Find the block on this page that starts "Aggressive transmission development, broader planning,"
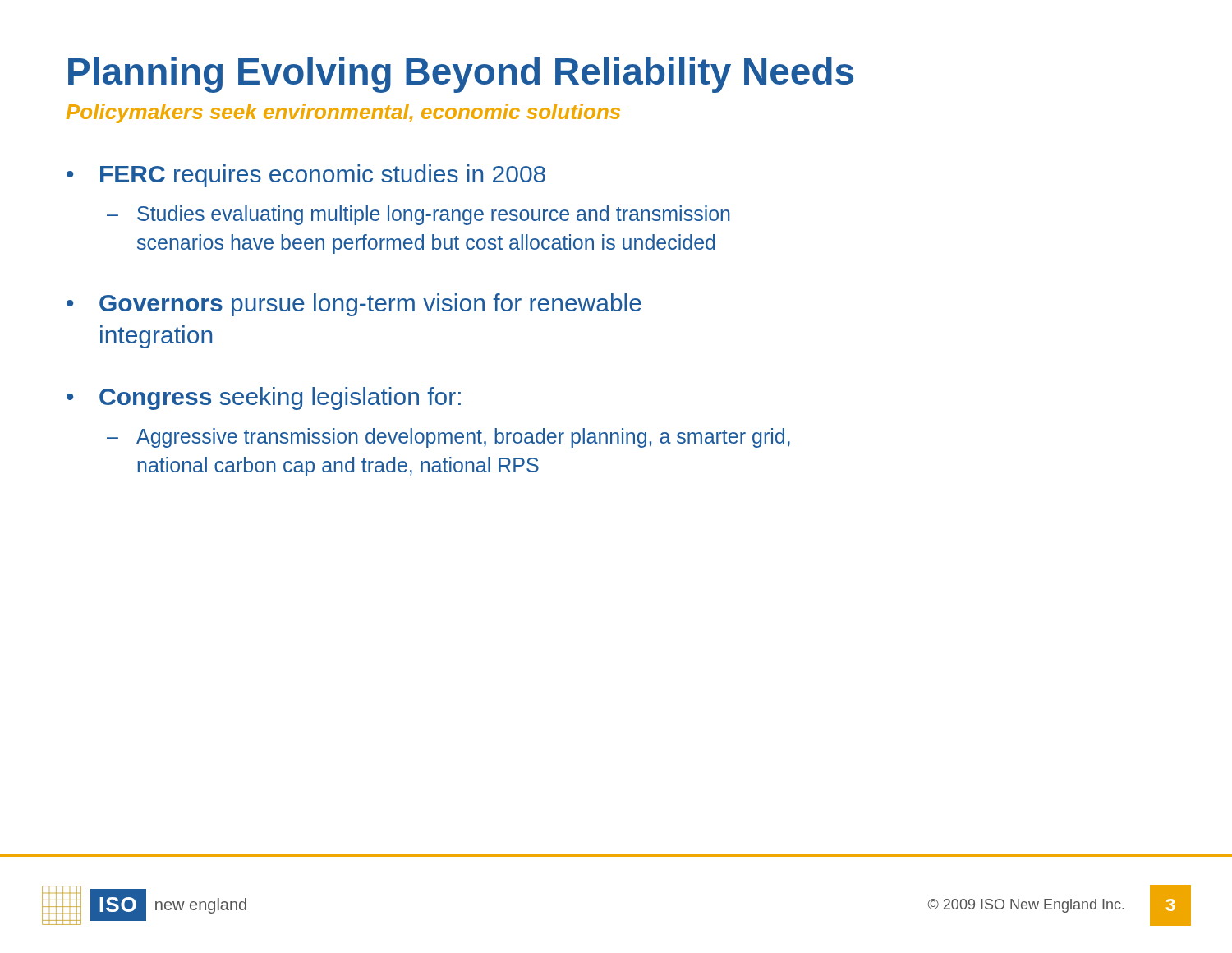 tap(464, 451)
